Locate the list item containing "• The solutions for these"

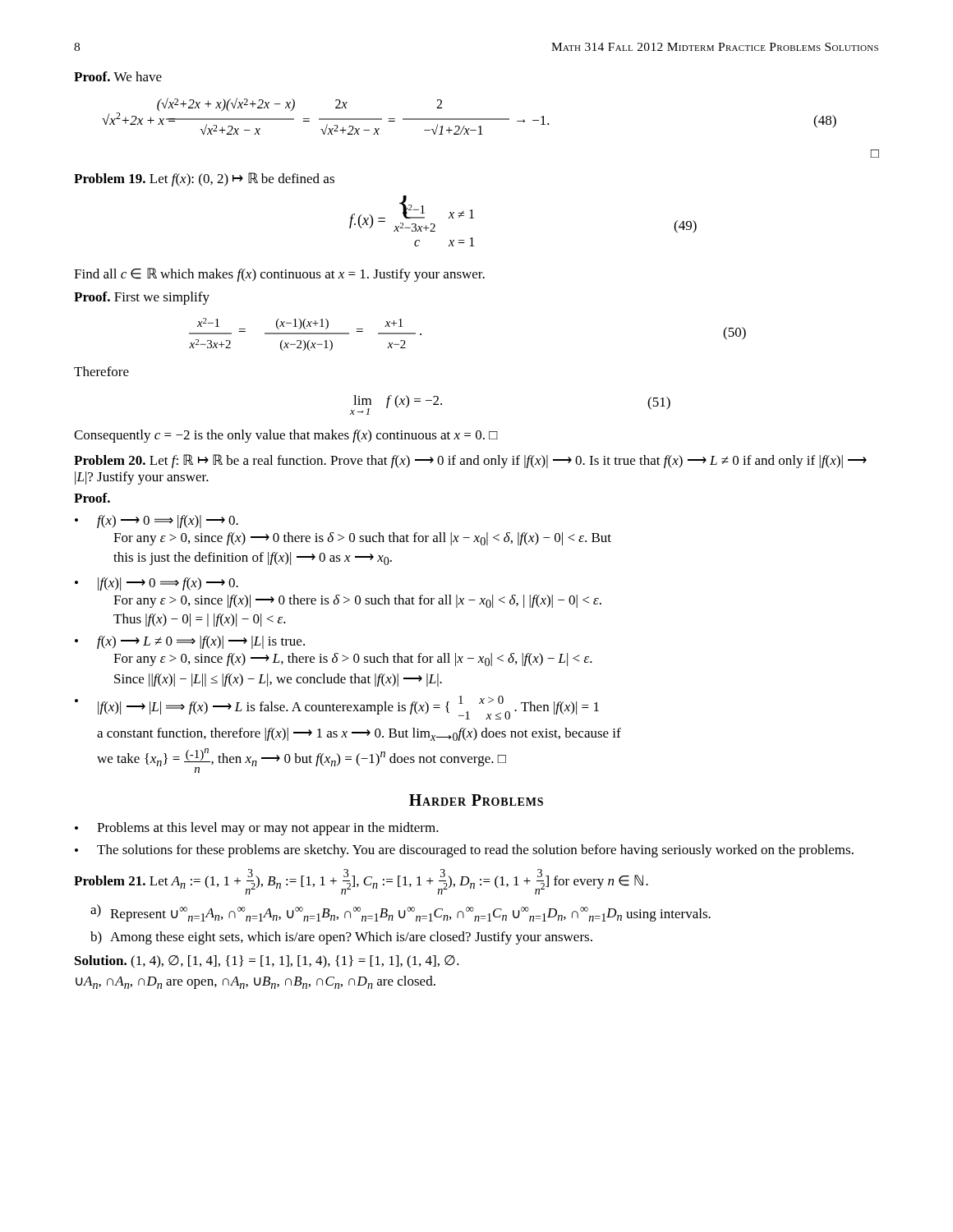coord(476,850)
